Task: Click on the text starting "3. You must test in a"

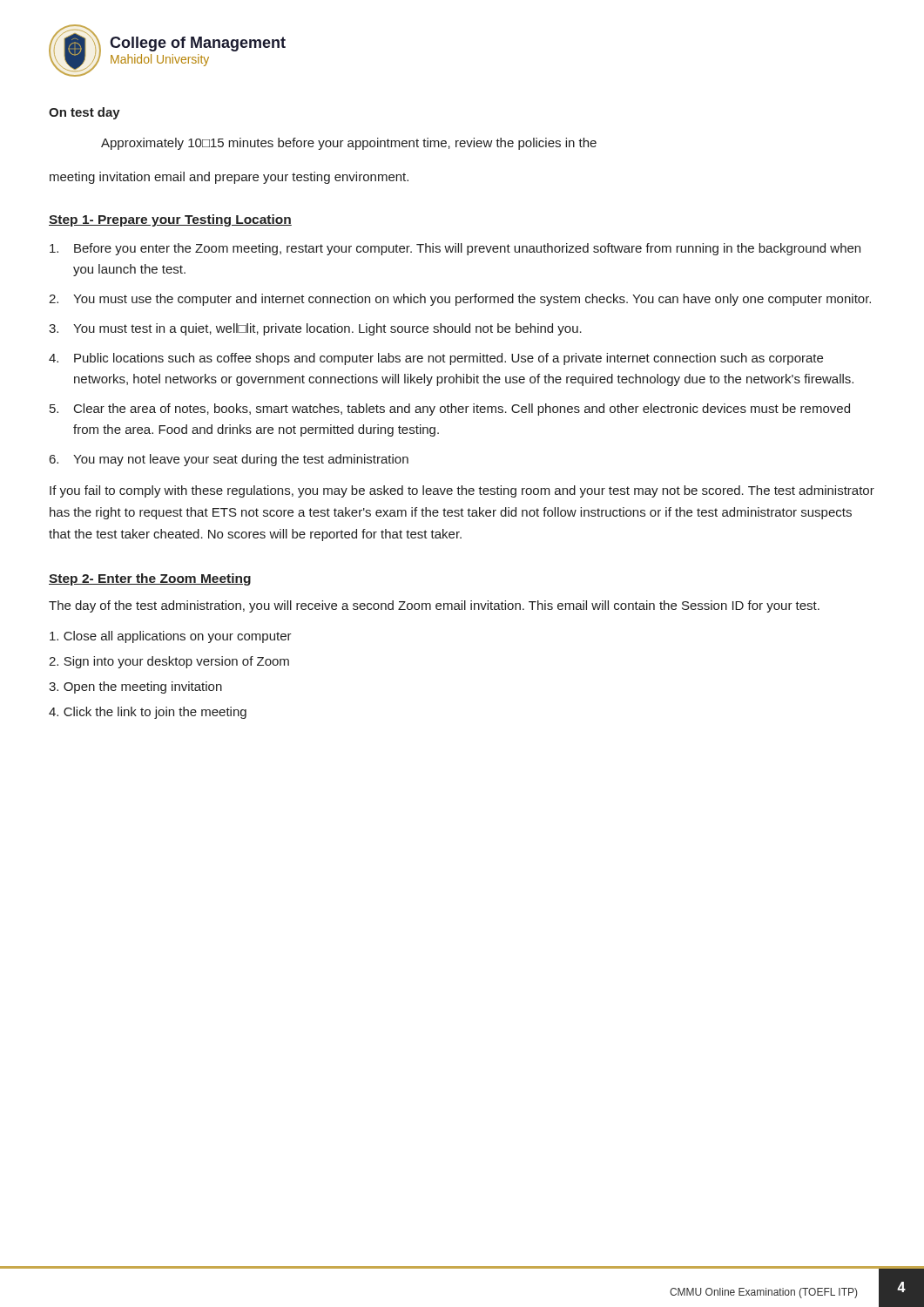Action: (x=462, y=328)
